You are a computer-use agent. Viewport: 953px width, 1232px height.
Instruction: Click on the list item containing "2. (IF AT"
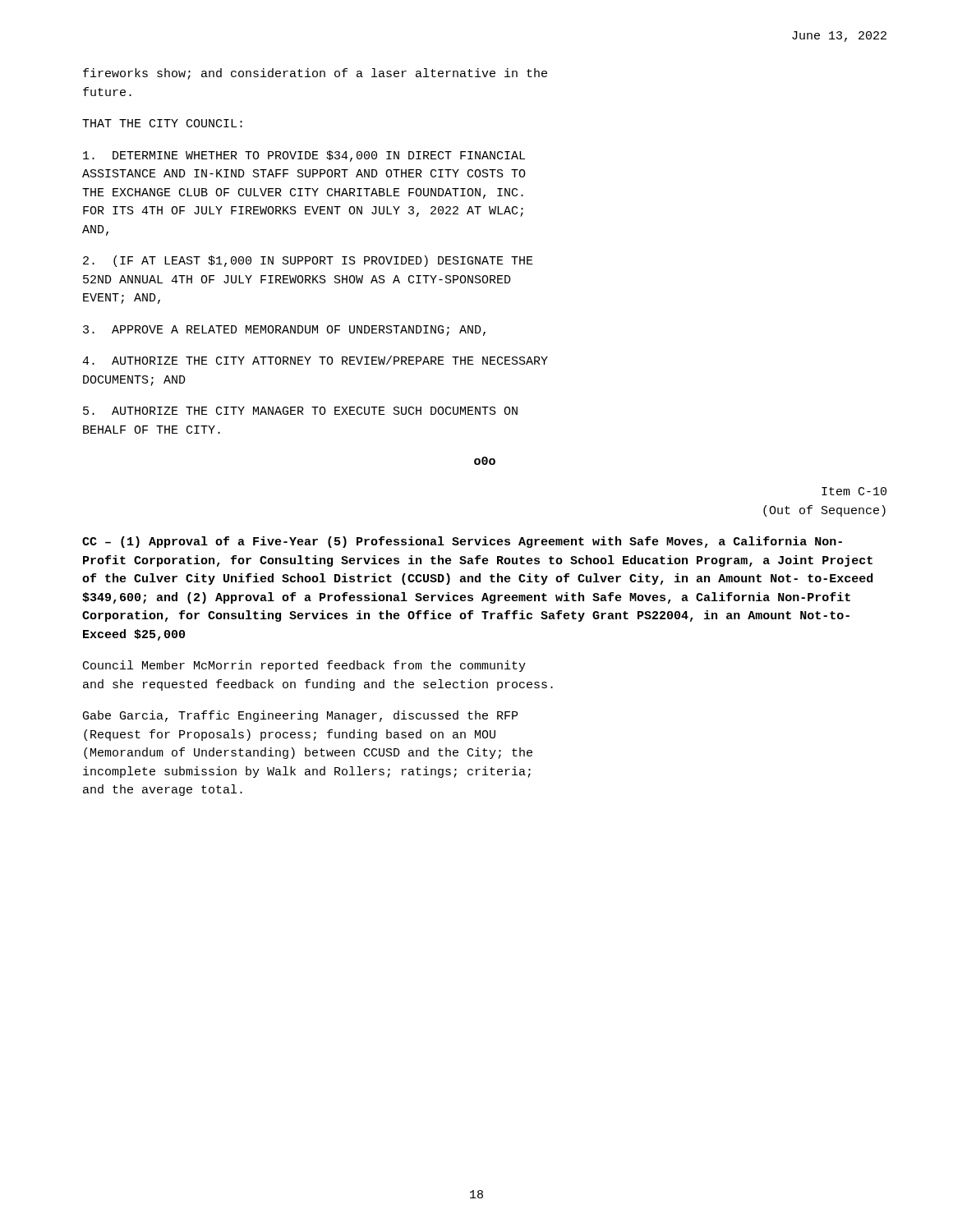coord(308,280)
